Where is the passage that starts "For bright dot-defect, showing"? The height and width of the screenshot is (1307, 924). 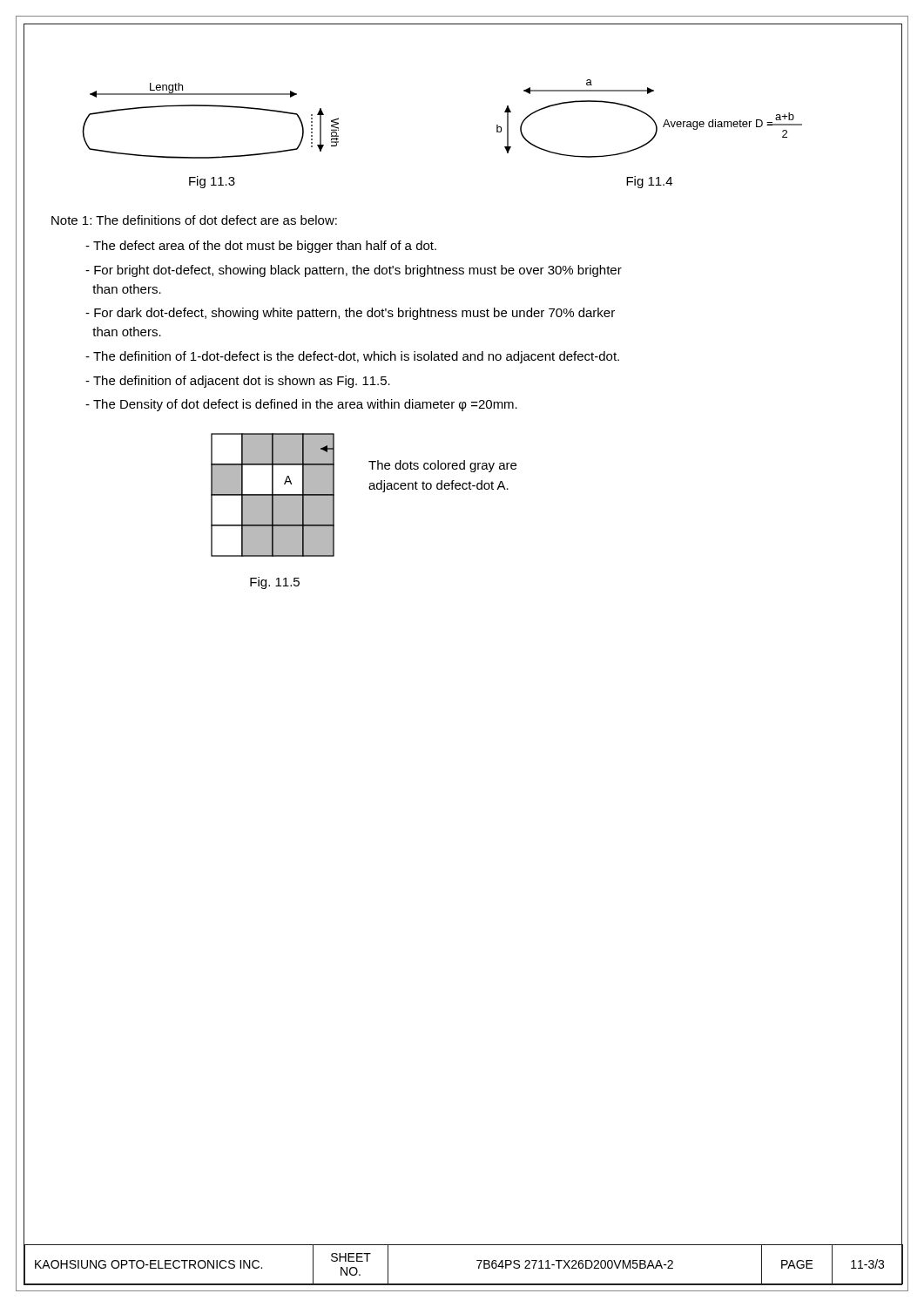click(x=353, y=279)
